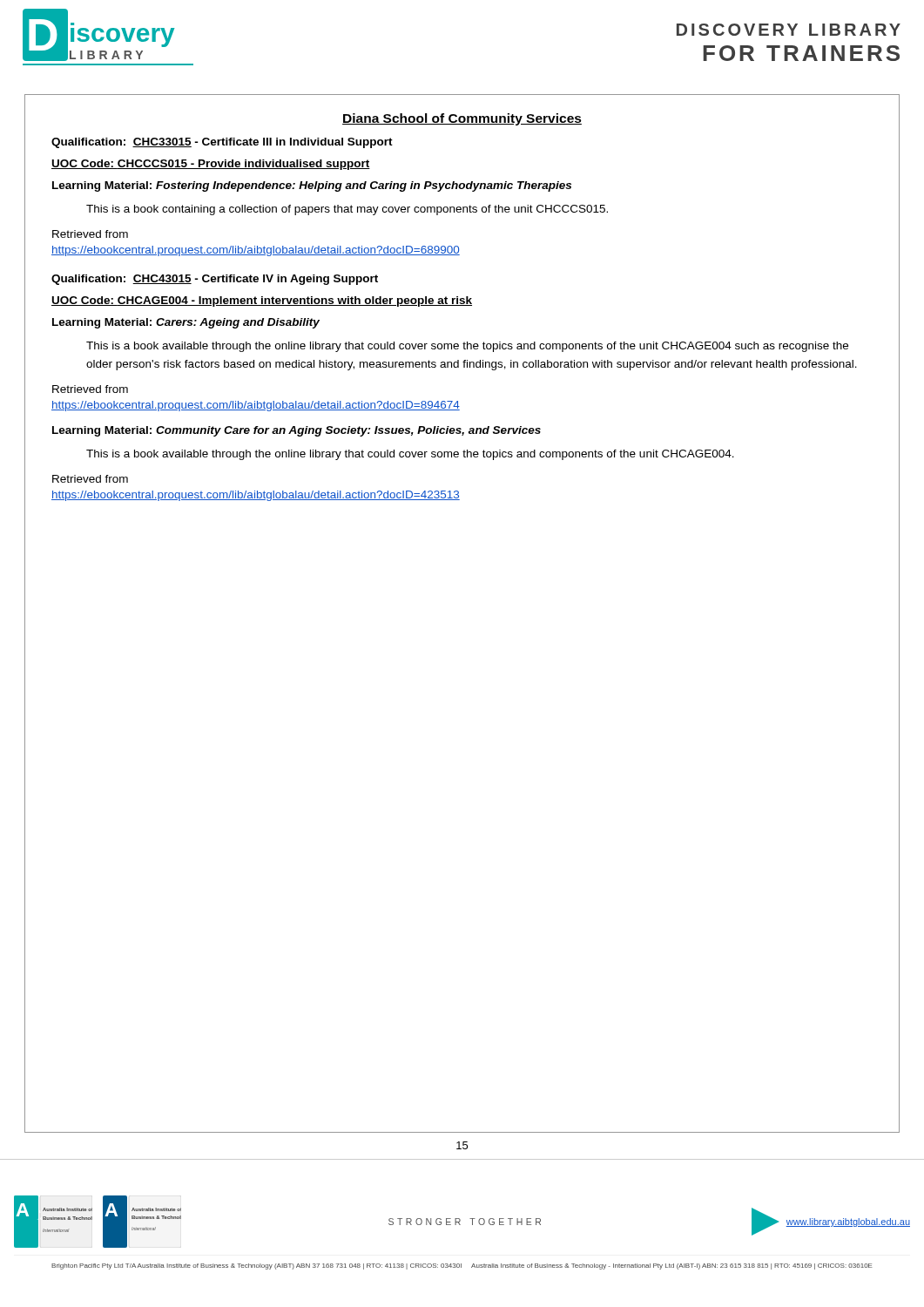Select the section header with the text "UOC Code: CHCAGE004 - Implement interventions with older"
This screenshot has width=924, height=1307.
click(x=262, y=300)
